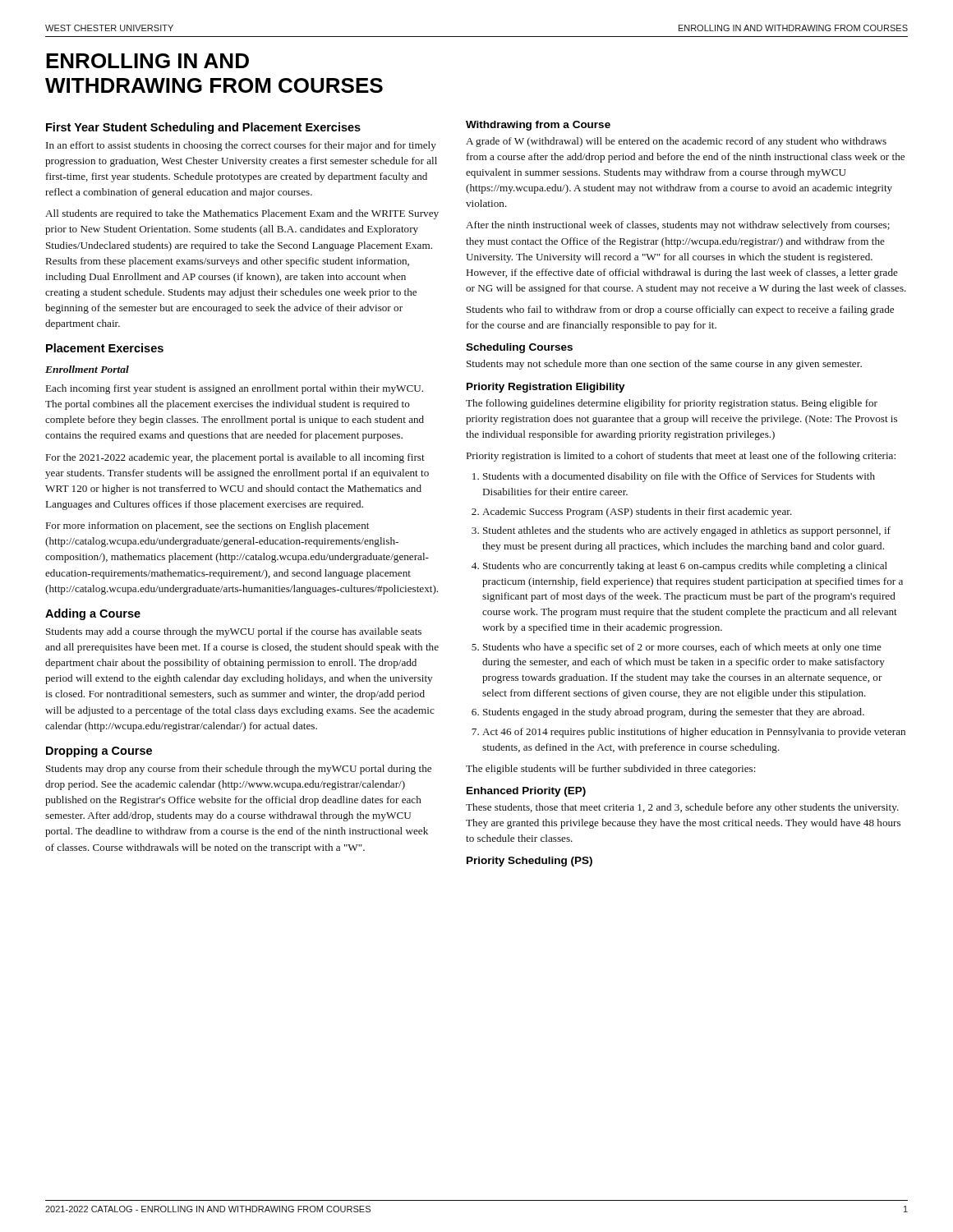Navigate to the text starting "Adding a Course"
This screenshot has width=953, height=1232.
coord(93,613)
